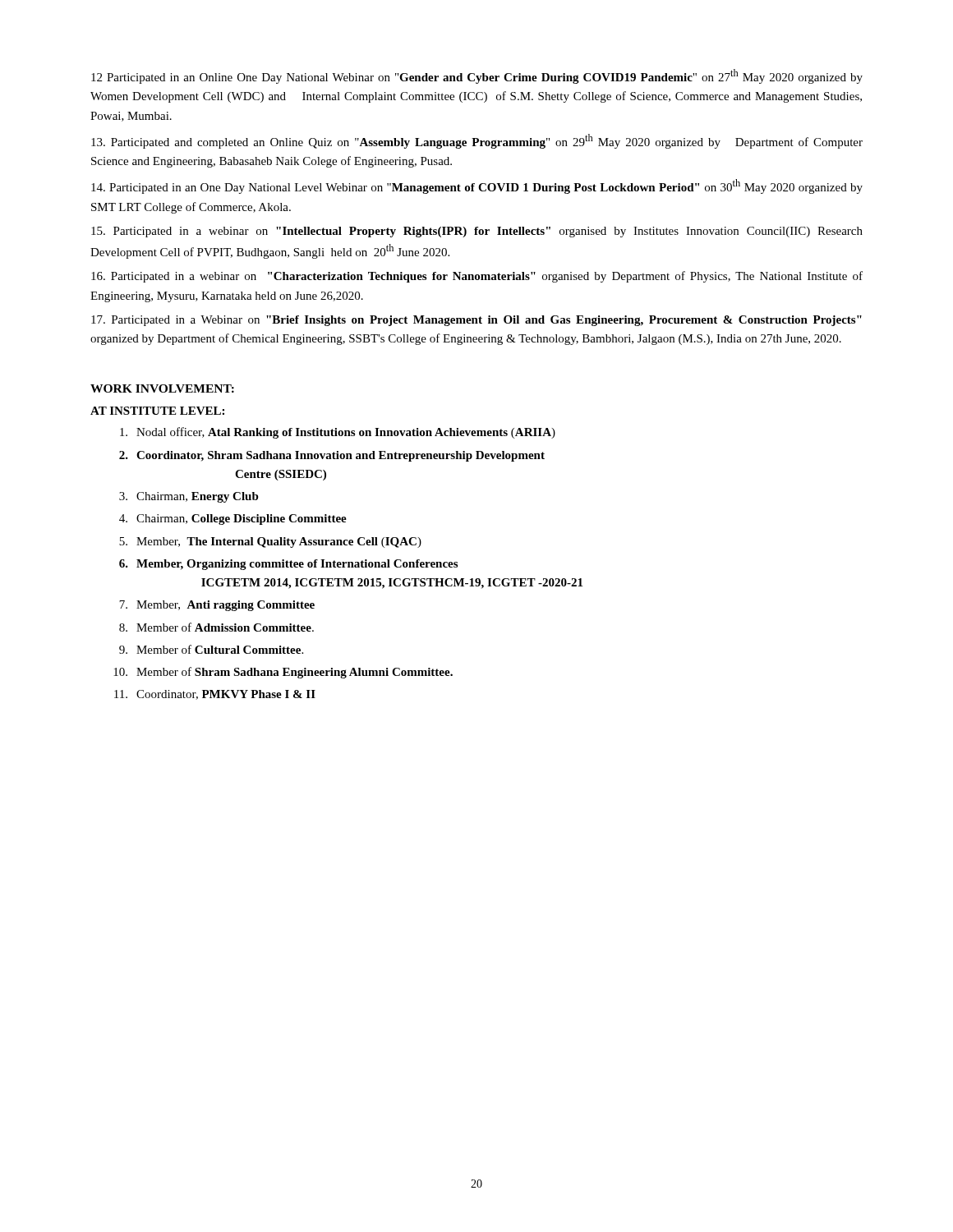Find the section header that reads "AT INSTITUTE LEVEL:"
The width and height of the screenshot is (953, 1232).
point(158,411)
